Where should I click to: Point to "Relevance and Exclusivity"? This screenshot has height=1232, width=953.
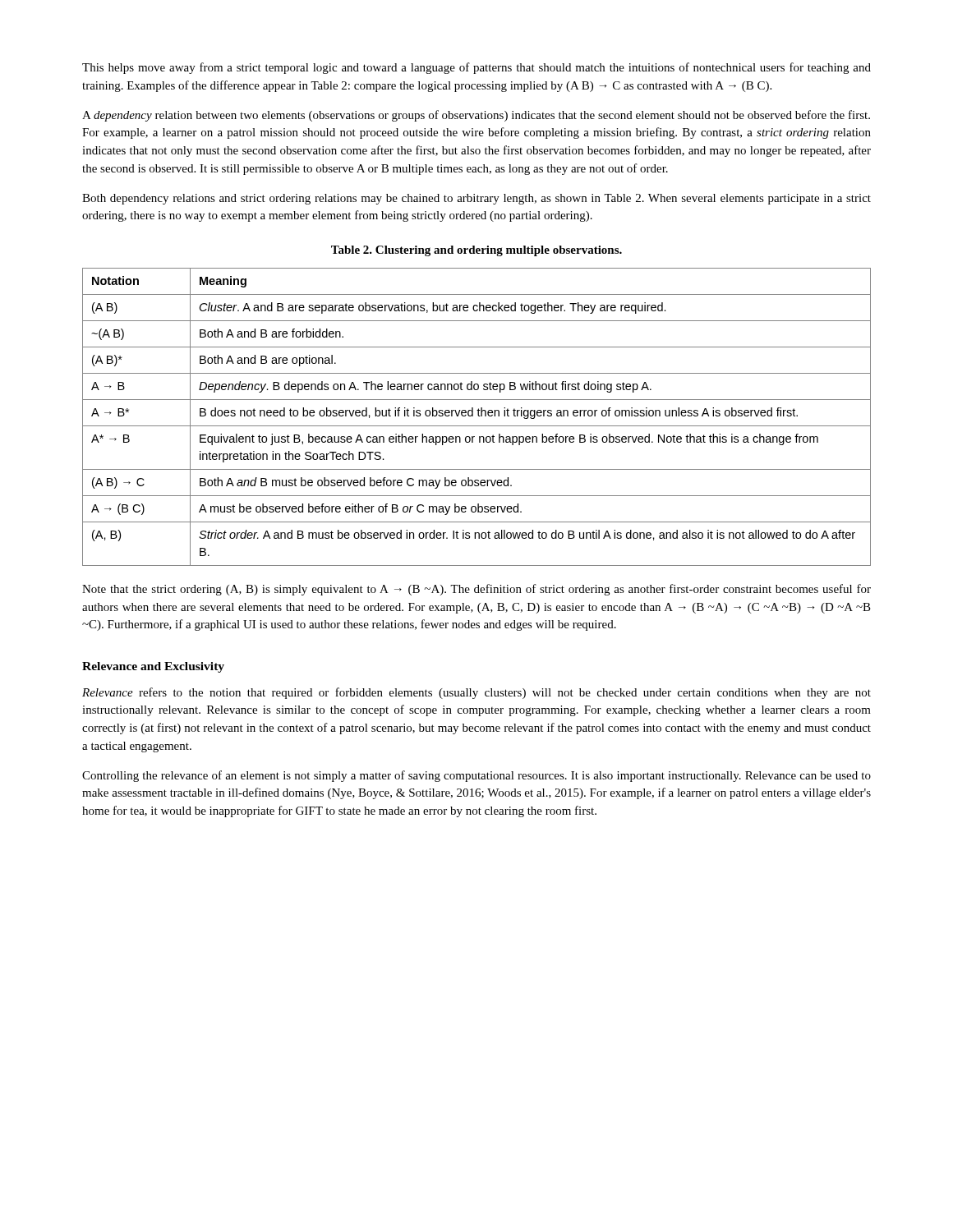[153, 666]
